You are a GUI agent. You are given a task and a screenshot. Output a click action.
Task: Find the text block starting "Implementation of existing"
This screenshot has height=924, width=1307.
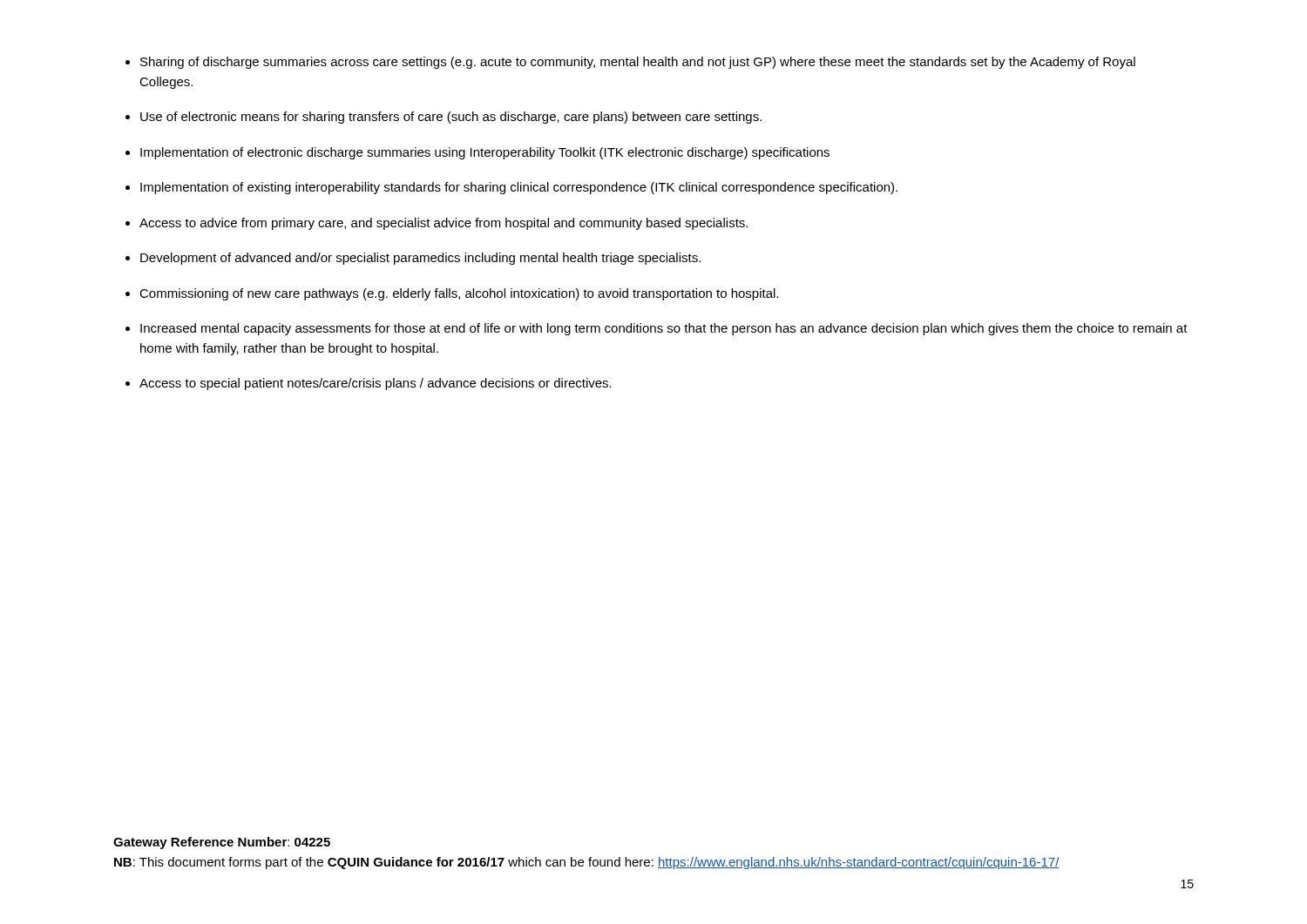click(519, 187)
